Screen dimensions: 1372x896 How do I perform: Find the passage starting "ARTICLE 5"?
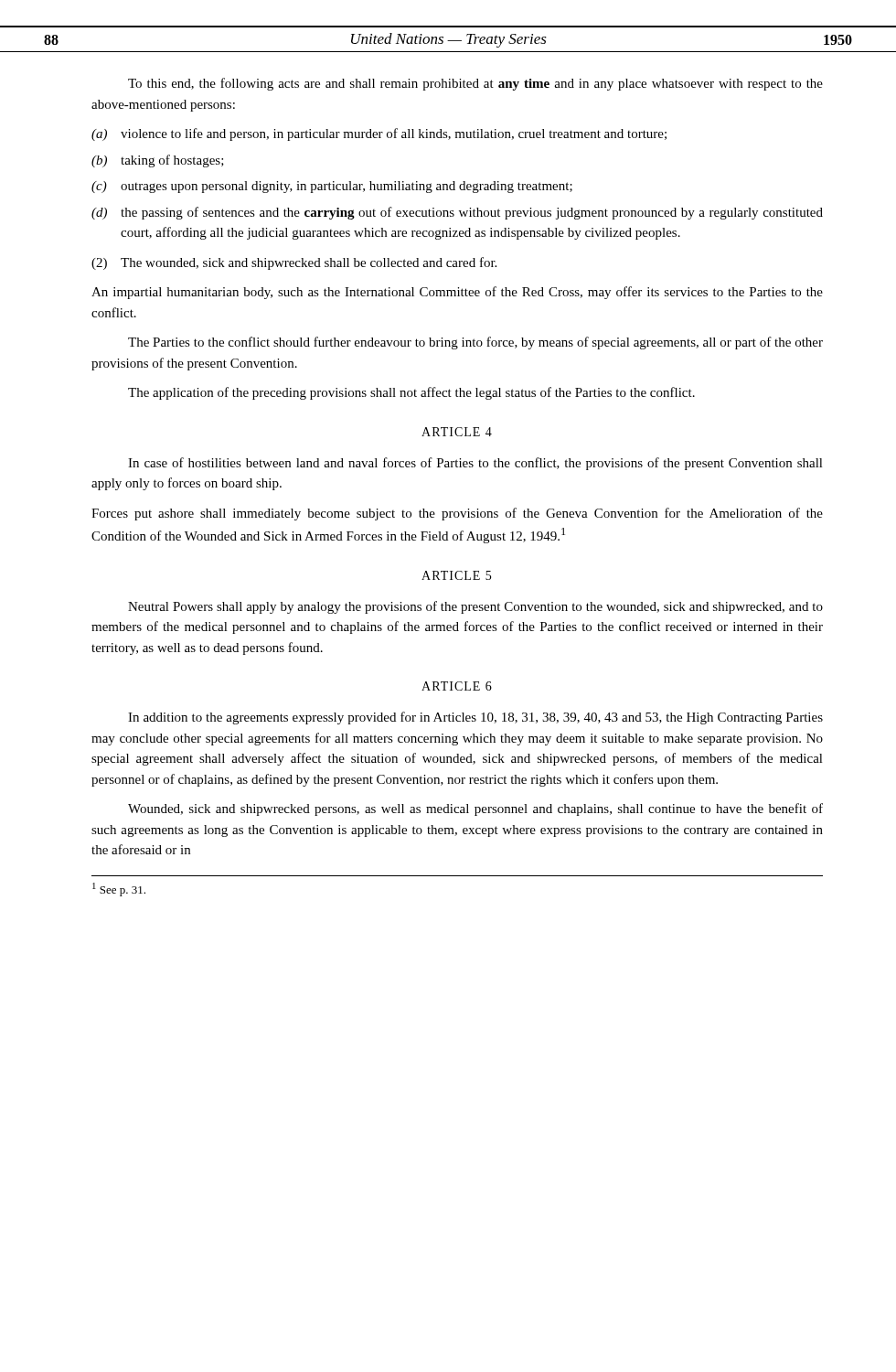pos(457,575)
